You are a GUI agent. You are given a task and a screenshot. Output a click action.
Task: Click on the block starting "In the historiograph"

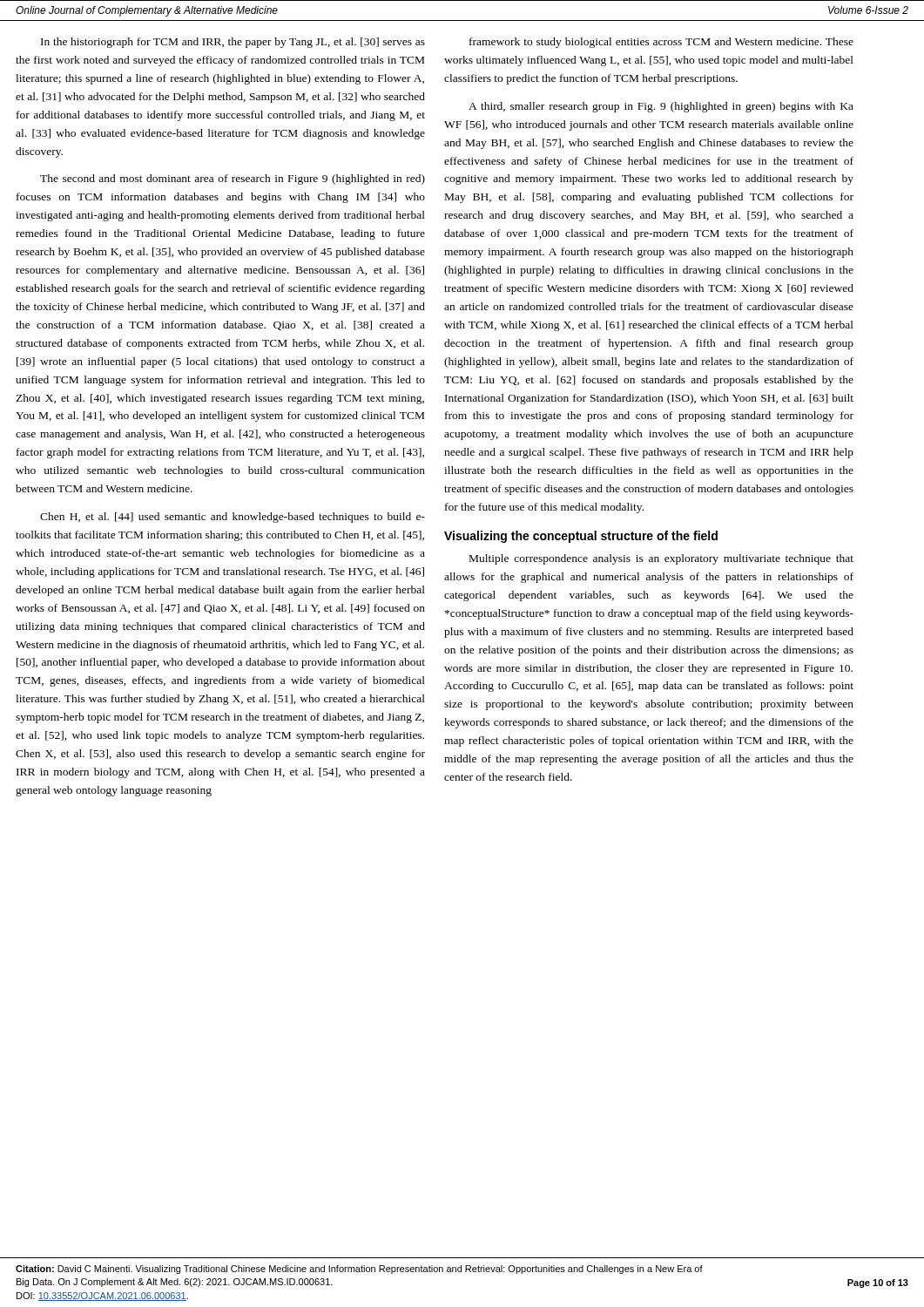point(220,96)
